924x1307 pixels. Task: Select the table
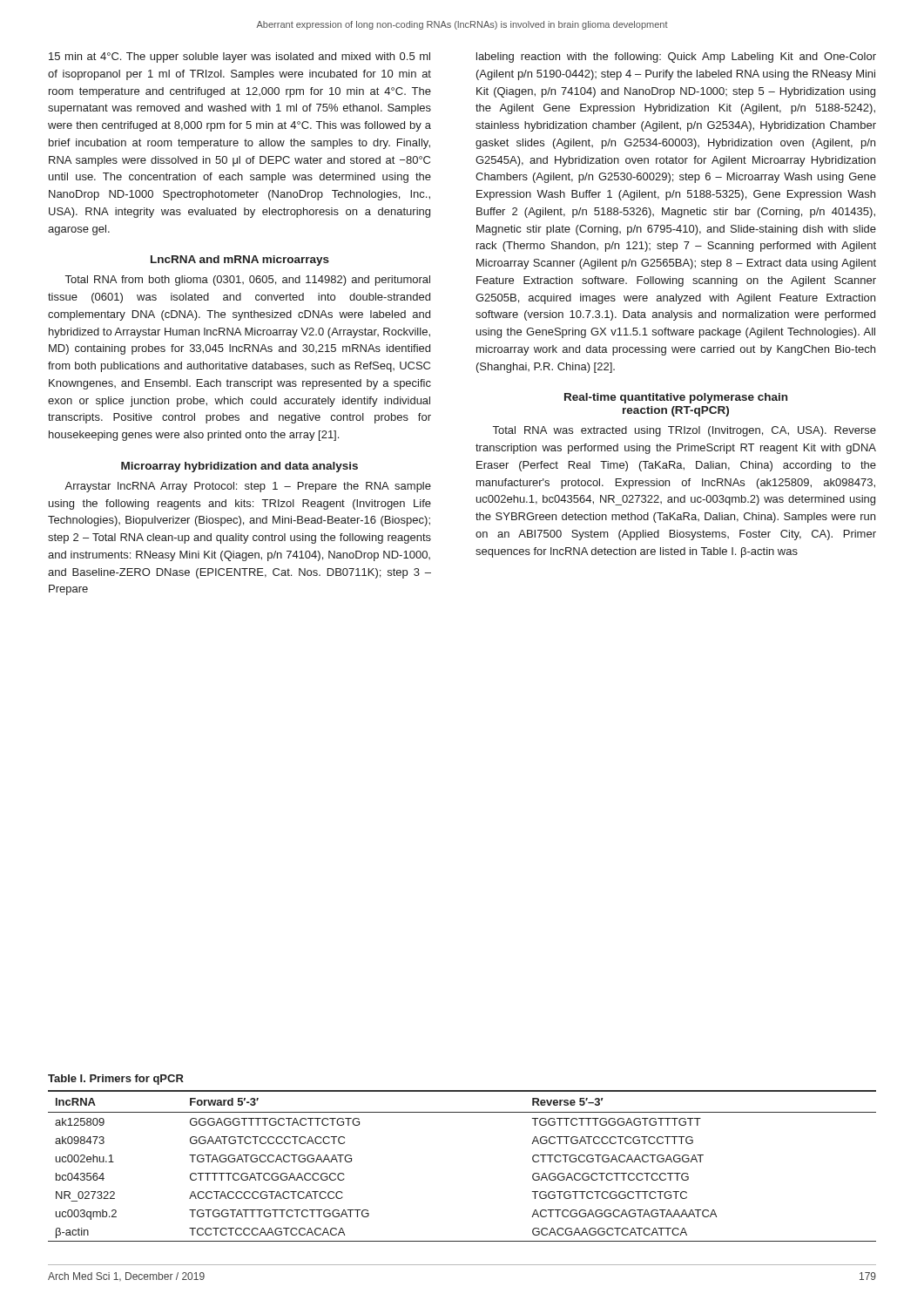[462, 1166]
